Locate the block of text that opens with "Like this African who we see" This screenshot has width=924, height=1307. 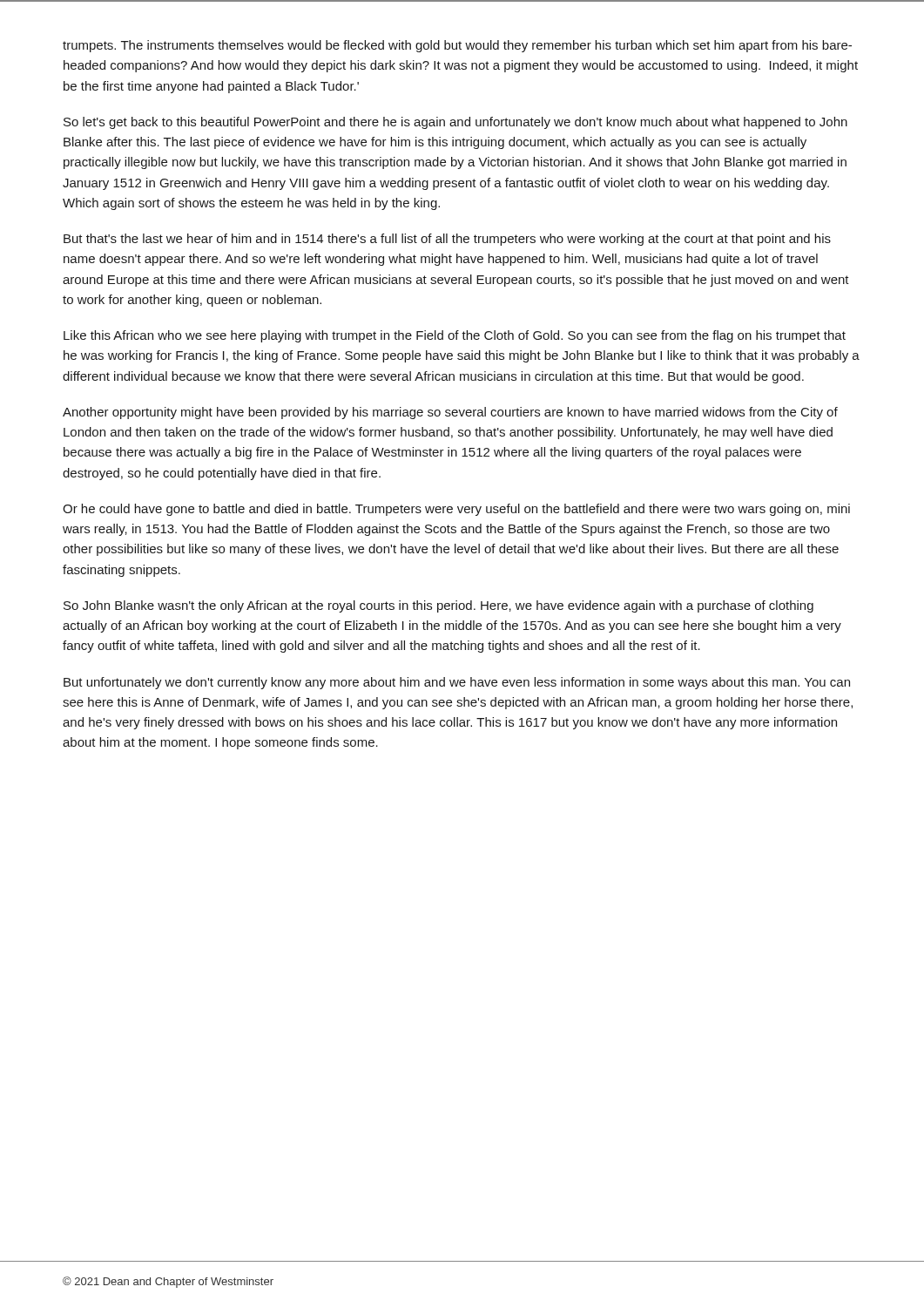pyautogui.click(x=461, y=355)
